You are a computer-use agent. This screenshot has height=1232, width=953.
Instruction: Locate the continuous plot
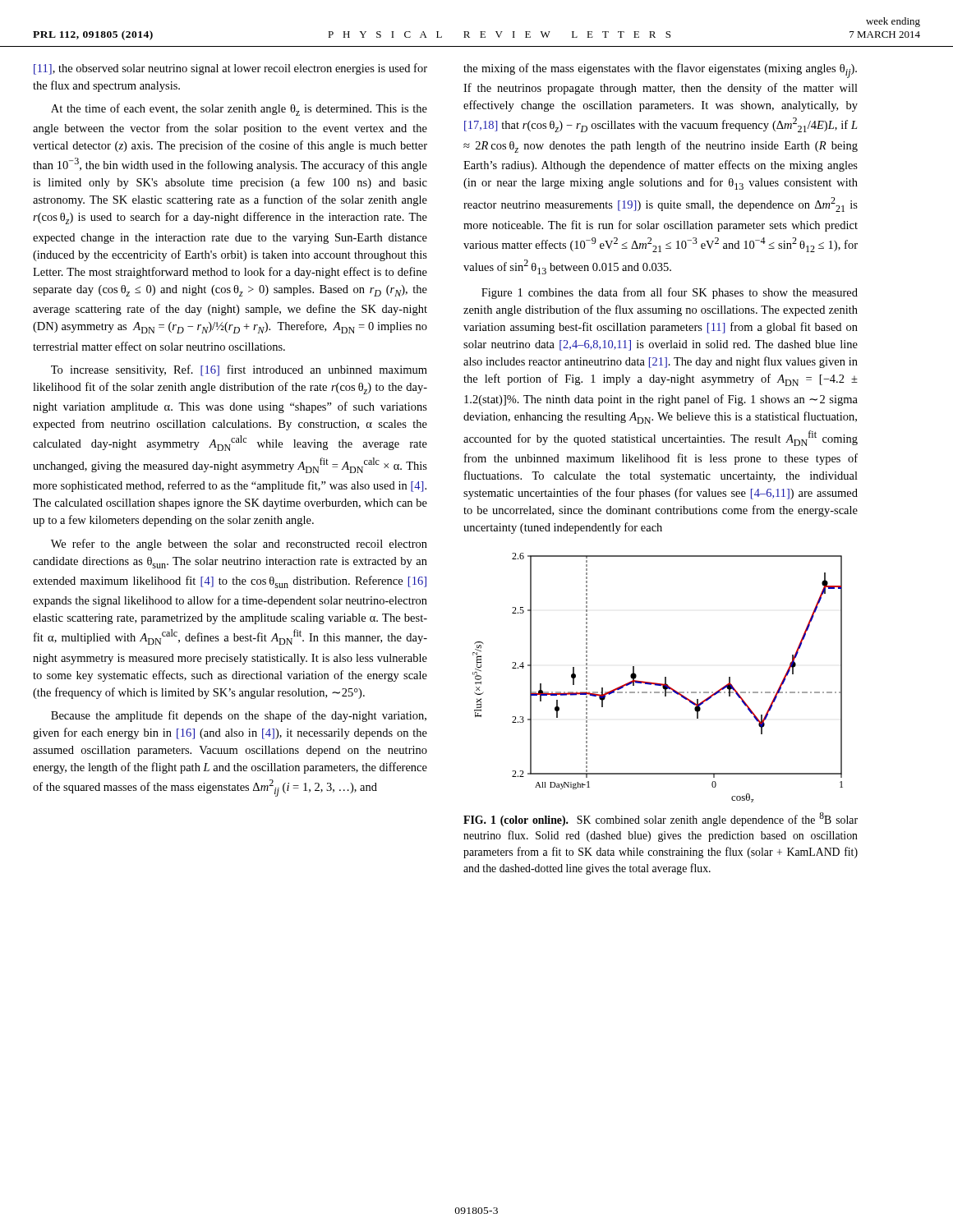coord(661,675)
